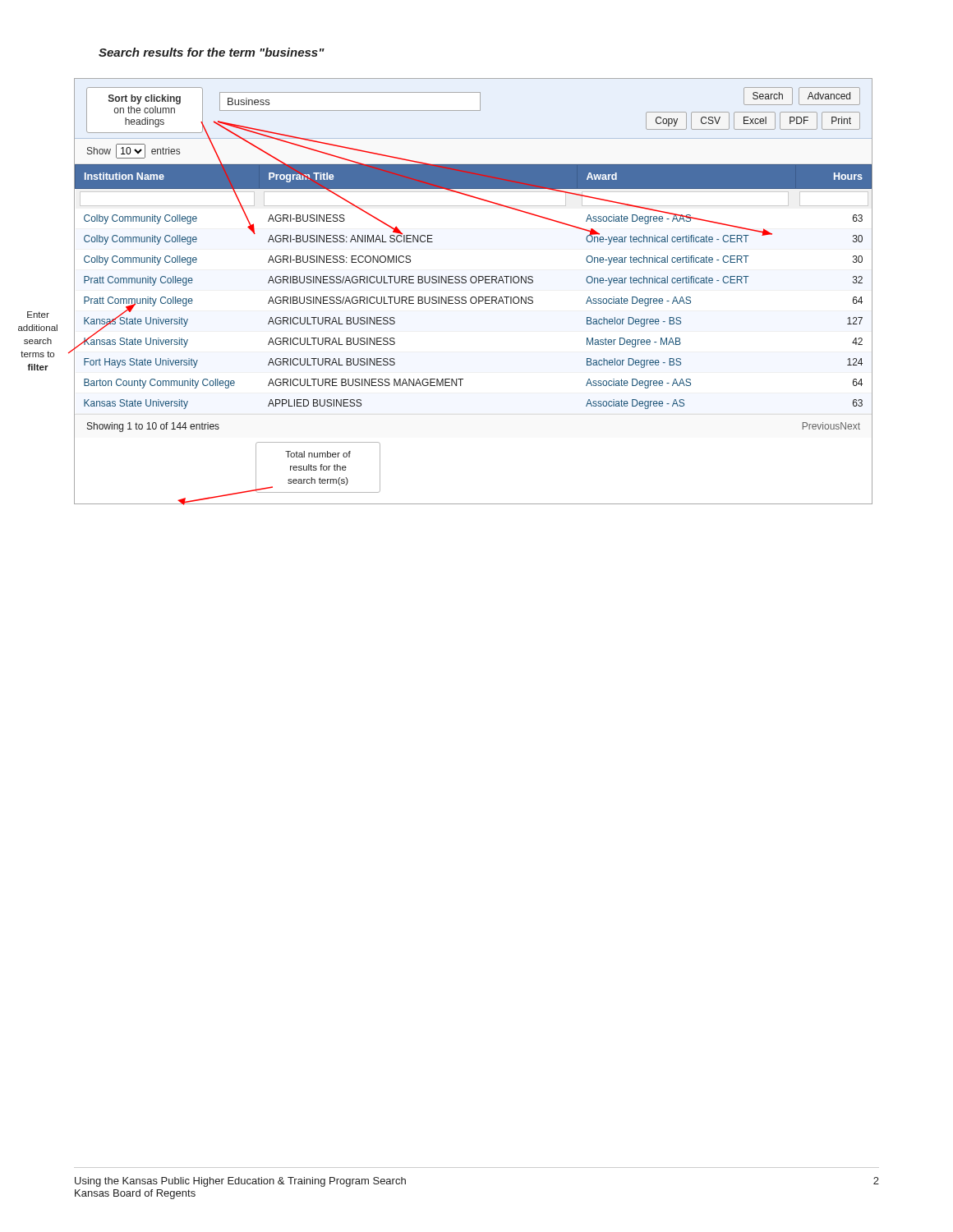The image size is (953, 1232).
Task: Click on the table containing "AGRIBUSINESS/AGRICULTURE BUSINESS OPERATIONS"
Action: pyautogui.click(x=473, y=289)
